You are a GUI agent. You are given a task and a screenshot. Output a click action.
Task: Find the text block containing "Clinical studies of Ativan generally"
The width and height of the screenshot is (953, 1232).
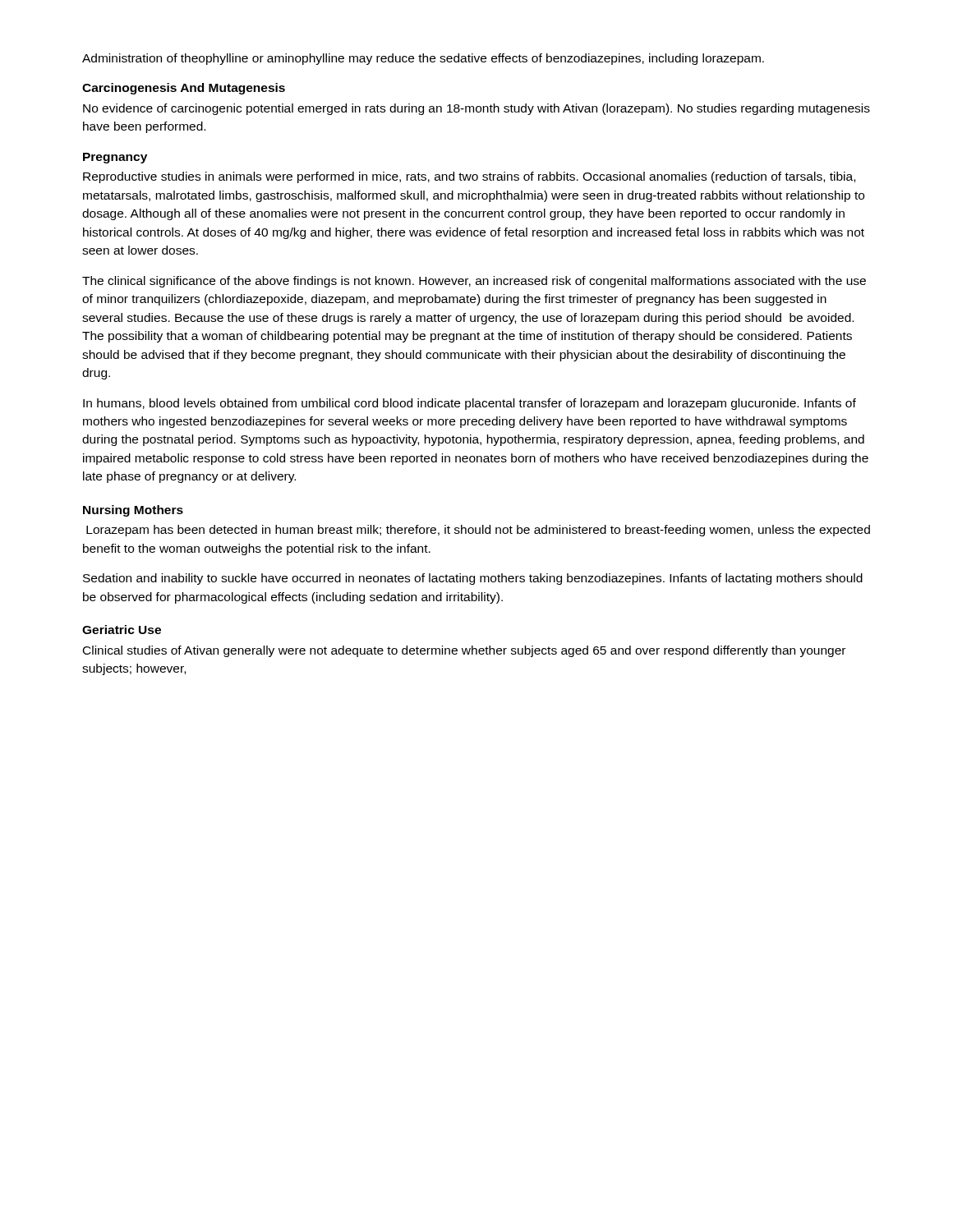click(464, 659)
